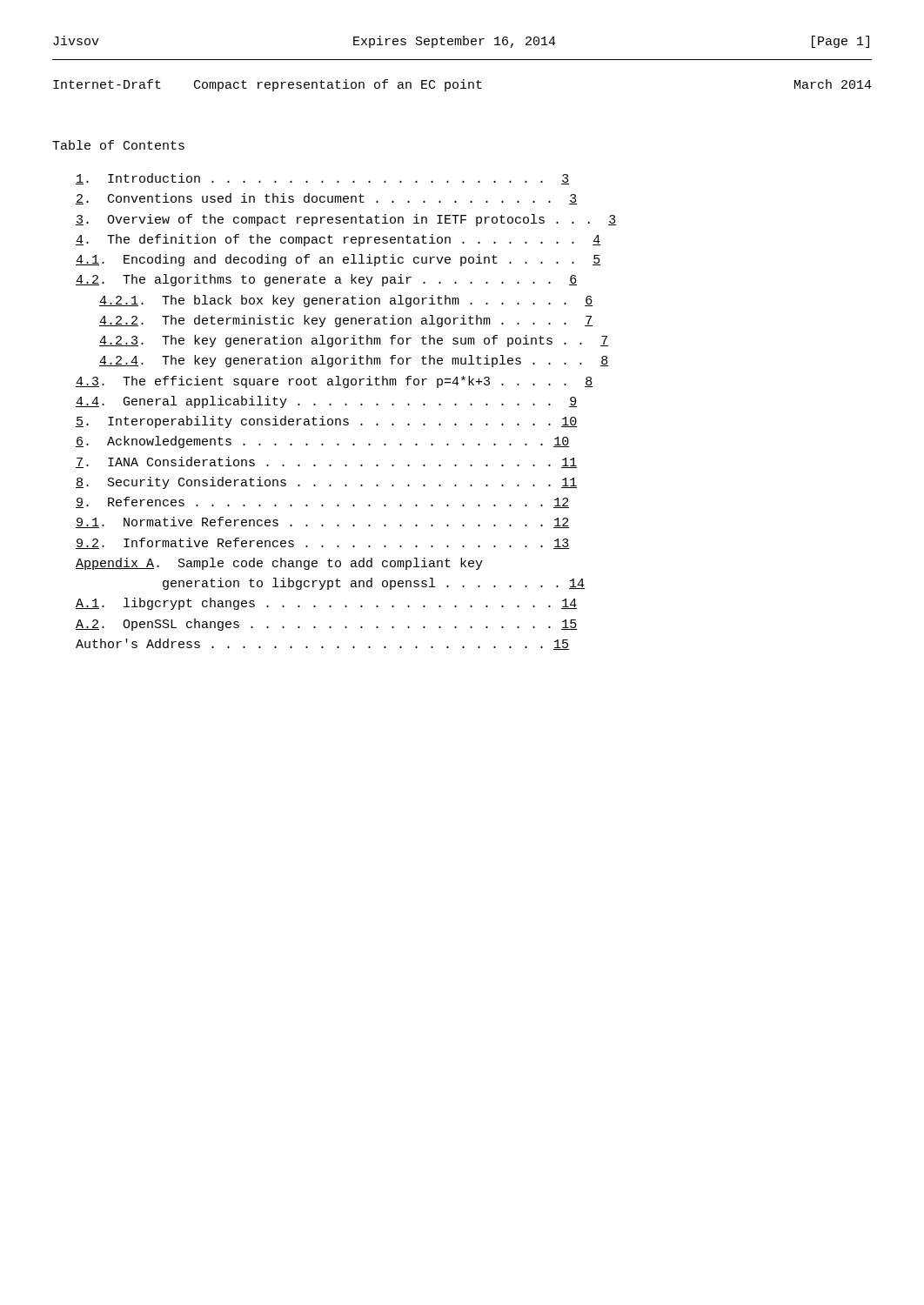Where is the passage that starts "6. Acknowledgements . . ."?
924x1305 pixels.
(x=311, y=443)
